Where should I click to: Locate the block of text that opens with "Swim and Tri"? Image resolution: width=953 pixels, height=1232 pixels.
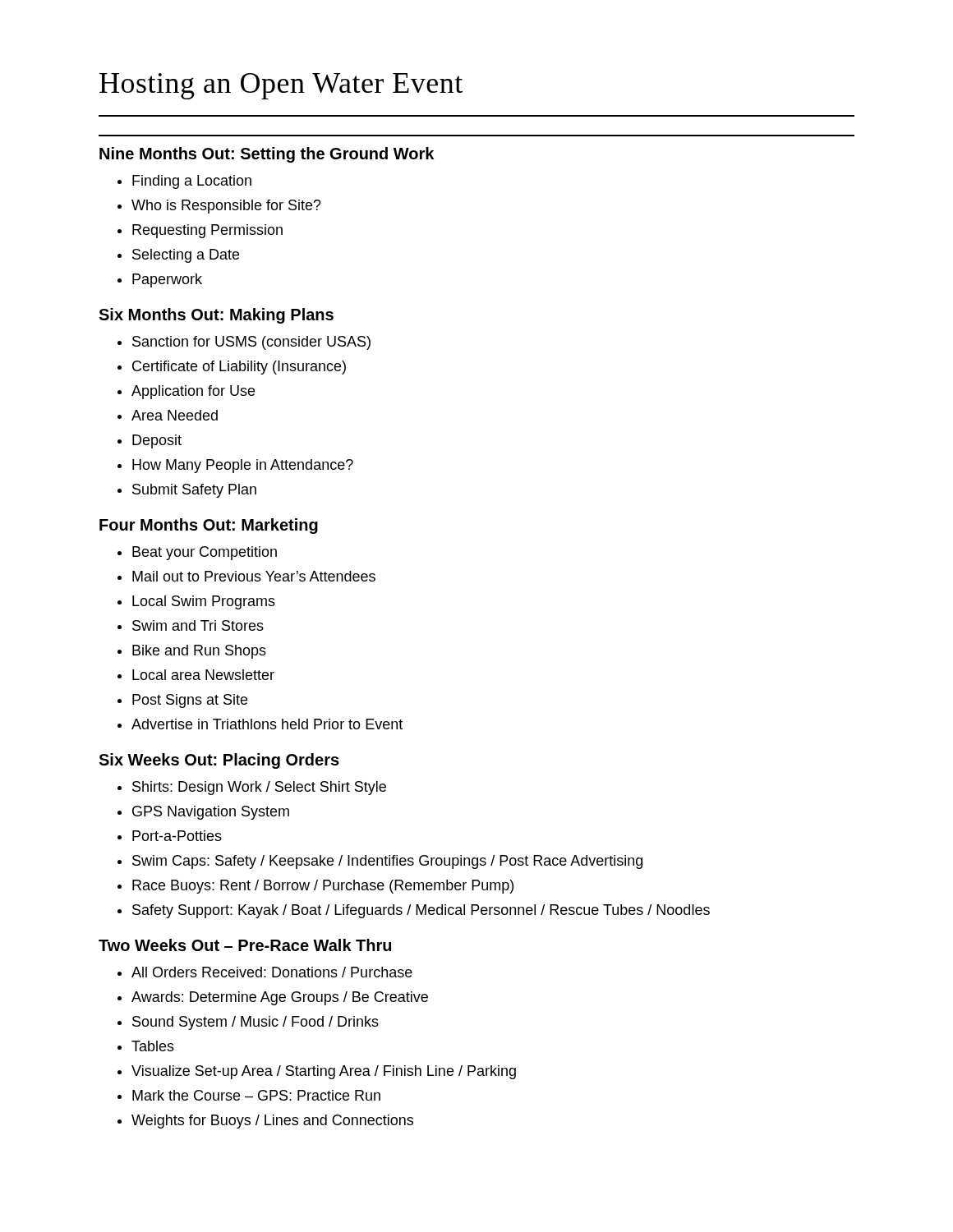(x=191, y=625)
